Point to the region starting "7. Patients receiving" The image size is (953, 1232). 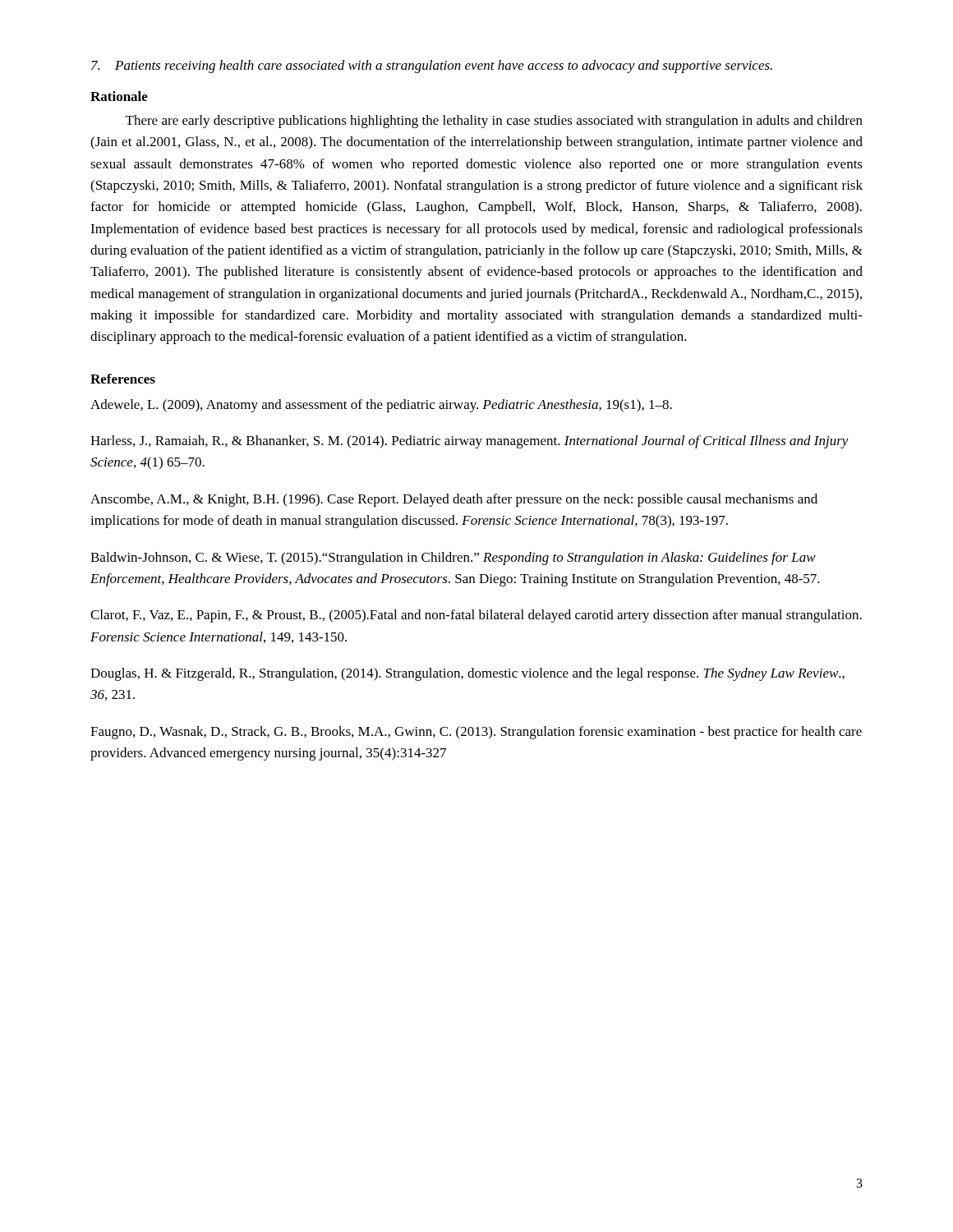tap(432, 66)
